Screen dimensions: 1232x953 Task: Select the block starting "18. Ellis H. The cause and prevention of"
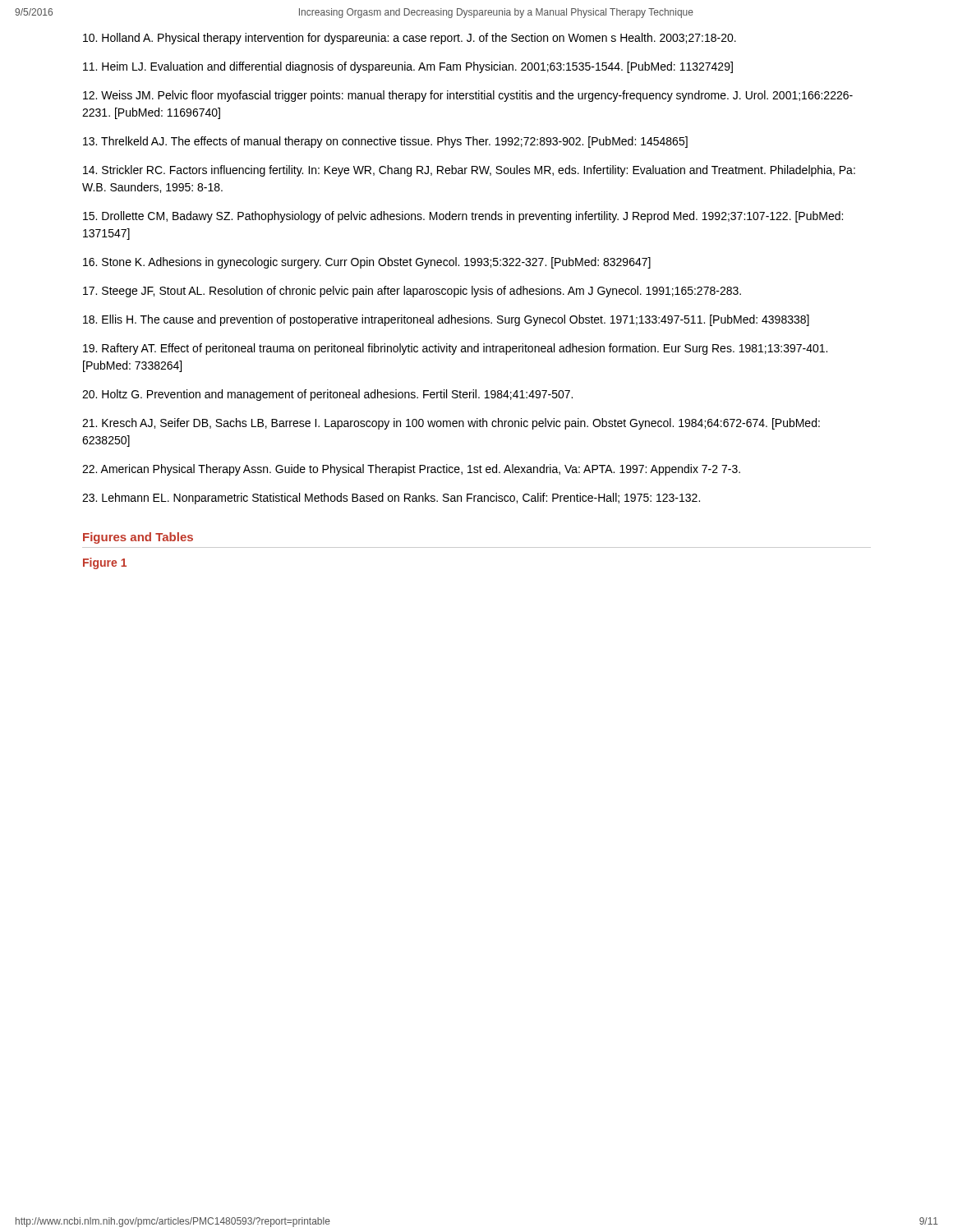click(446, 320)
